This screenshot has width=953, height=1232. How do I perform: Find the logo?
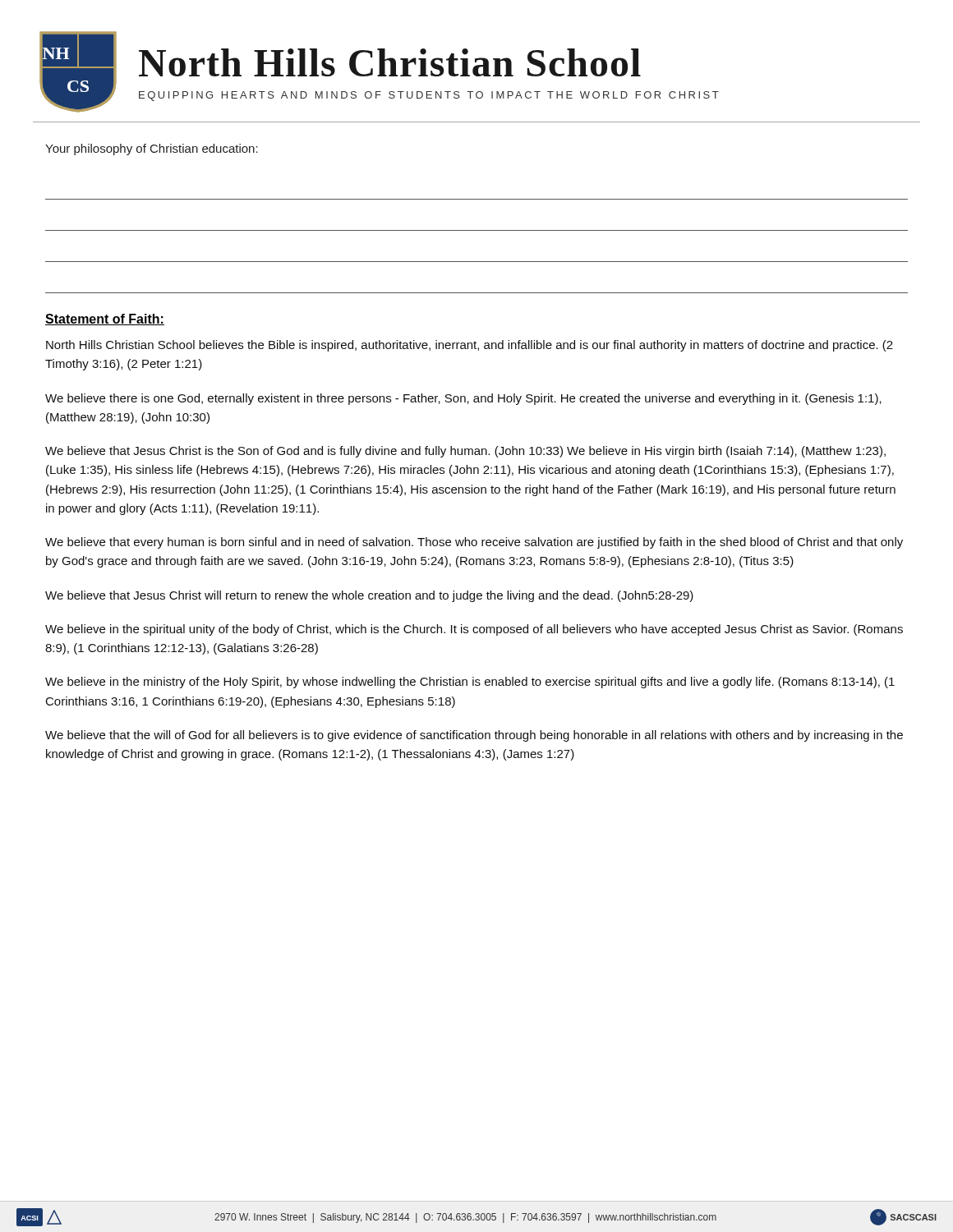point(78,71)
